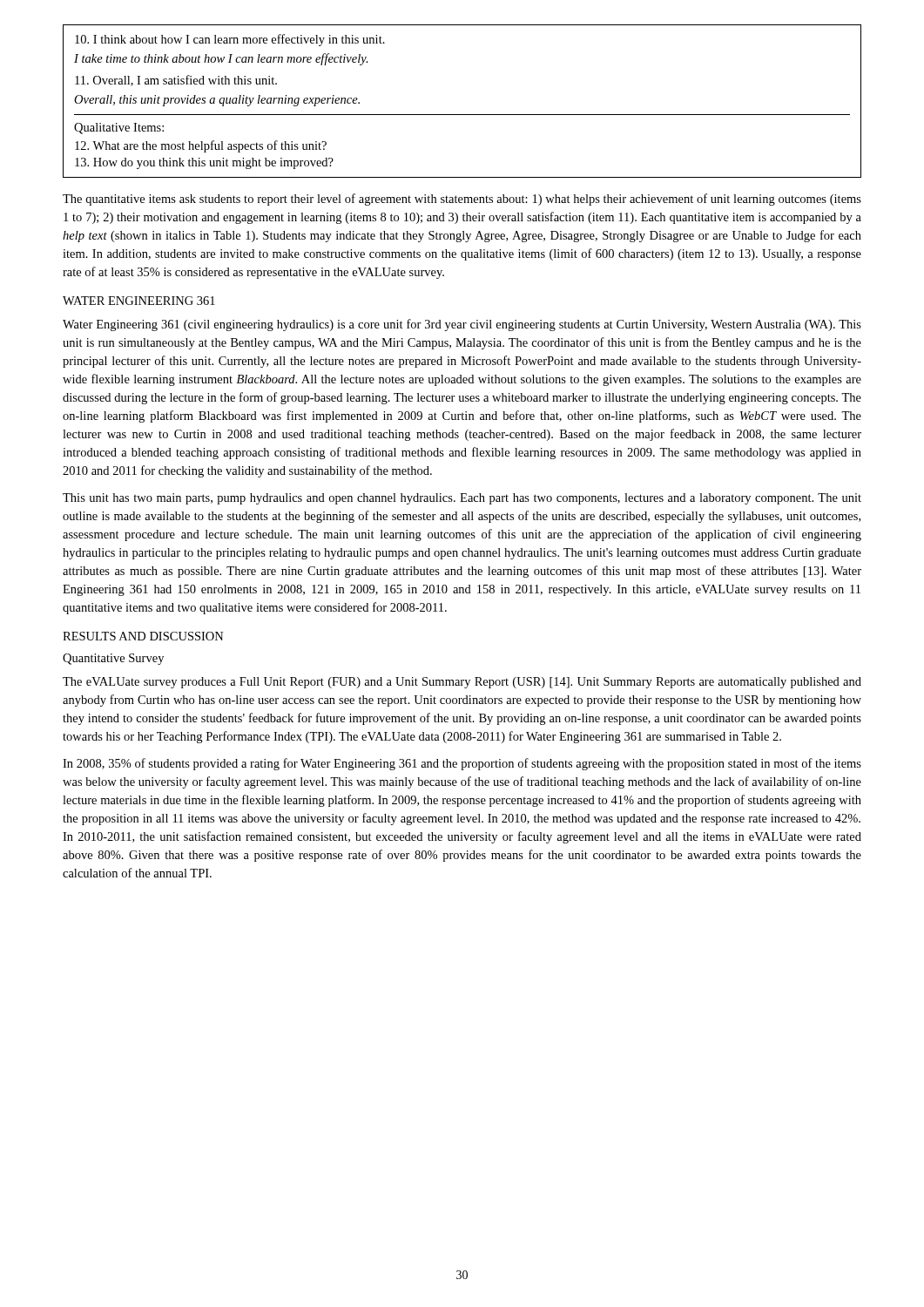Locate the text "WATER ENGINEERING 361"
This screenshot has height=1307, width=924.
(139, 301)
